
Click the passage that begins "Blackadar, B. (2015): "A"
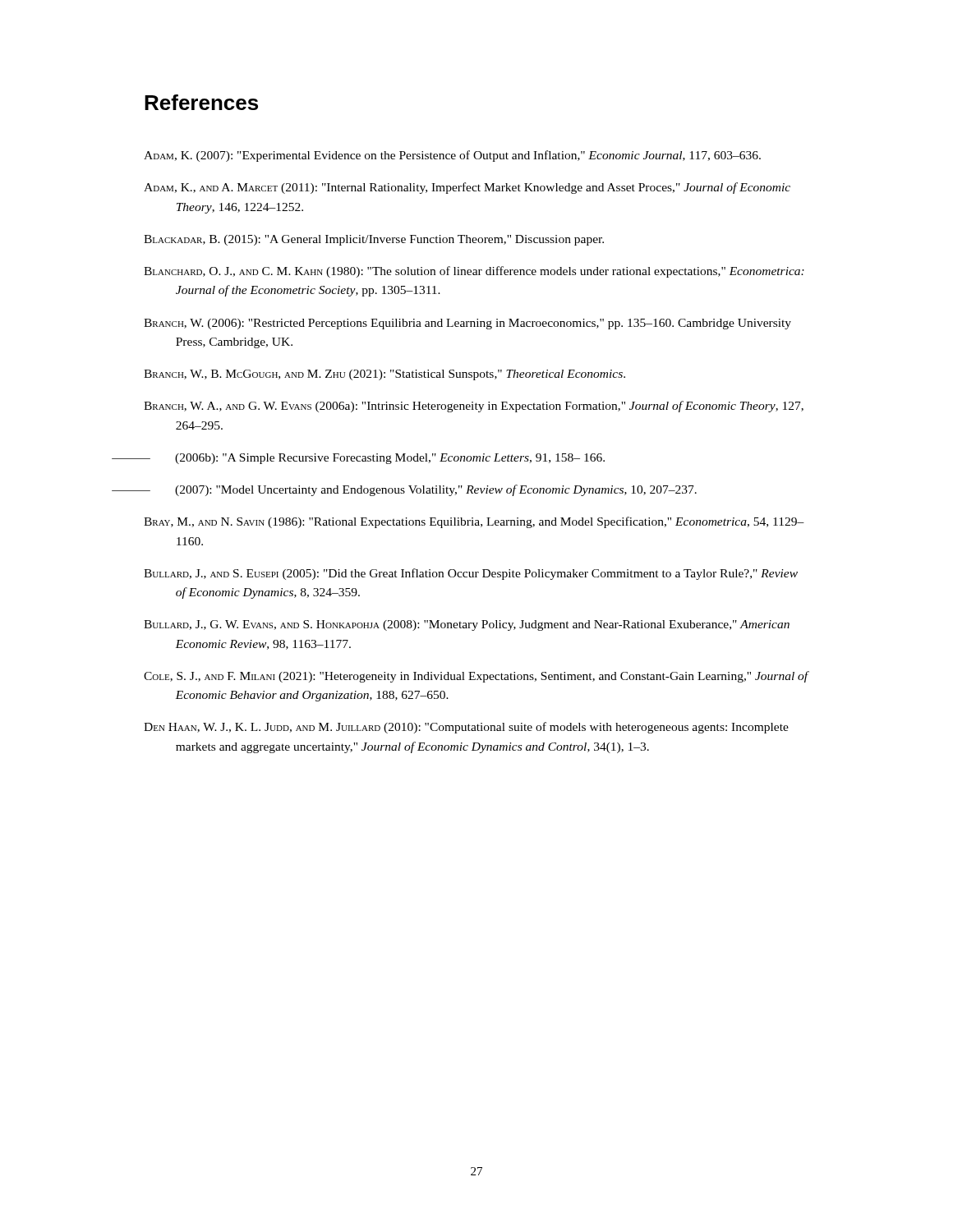point(374,238)
